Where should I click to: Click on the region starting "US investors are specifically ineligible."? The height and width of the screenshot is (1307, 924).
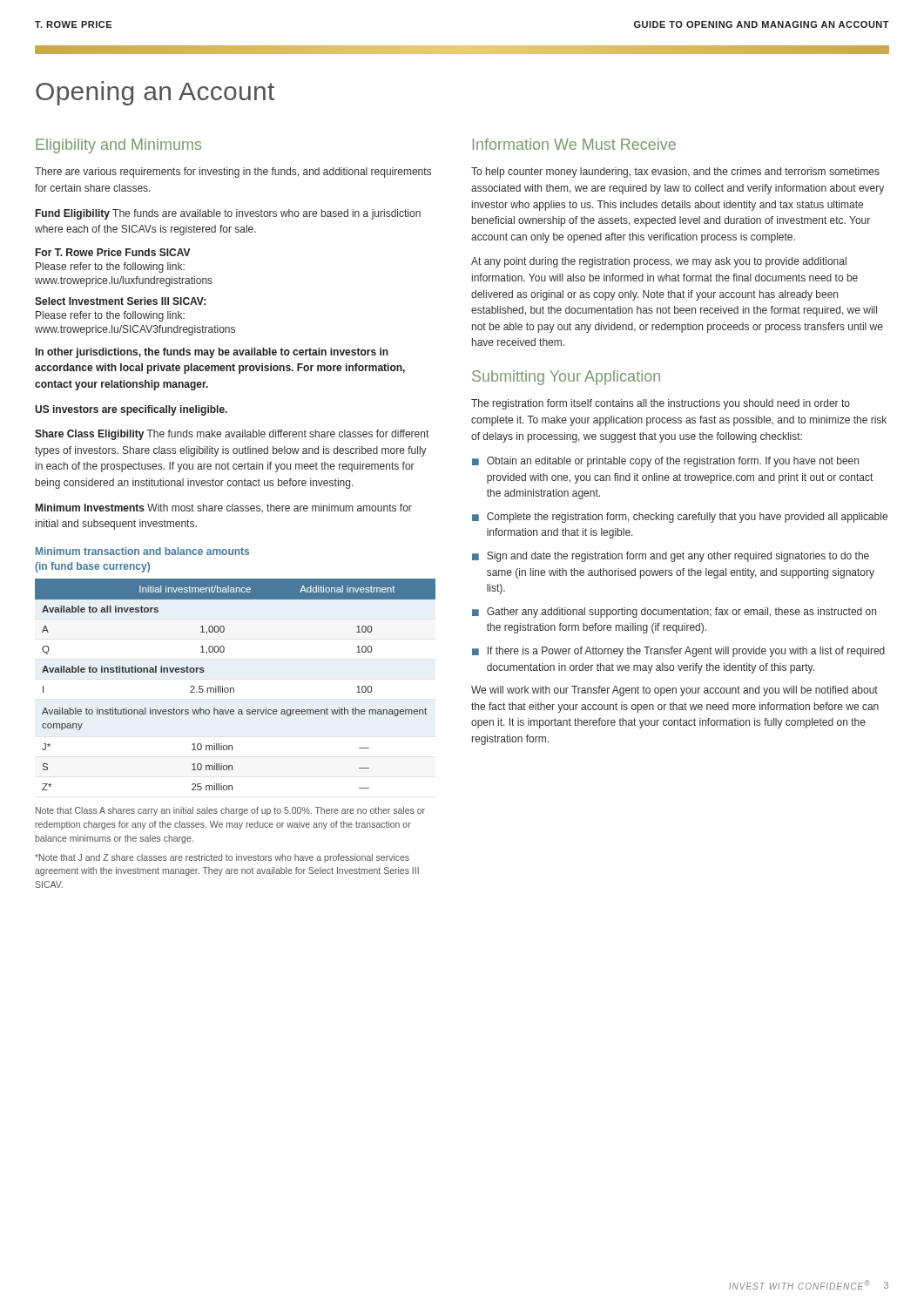click(x=131, y=409)
